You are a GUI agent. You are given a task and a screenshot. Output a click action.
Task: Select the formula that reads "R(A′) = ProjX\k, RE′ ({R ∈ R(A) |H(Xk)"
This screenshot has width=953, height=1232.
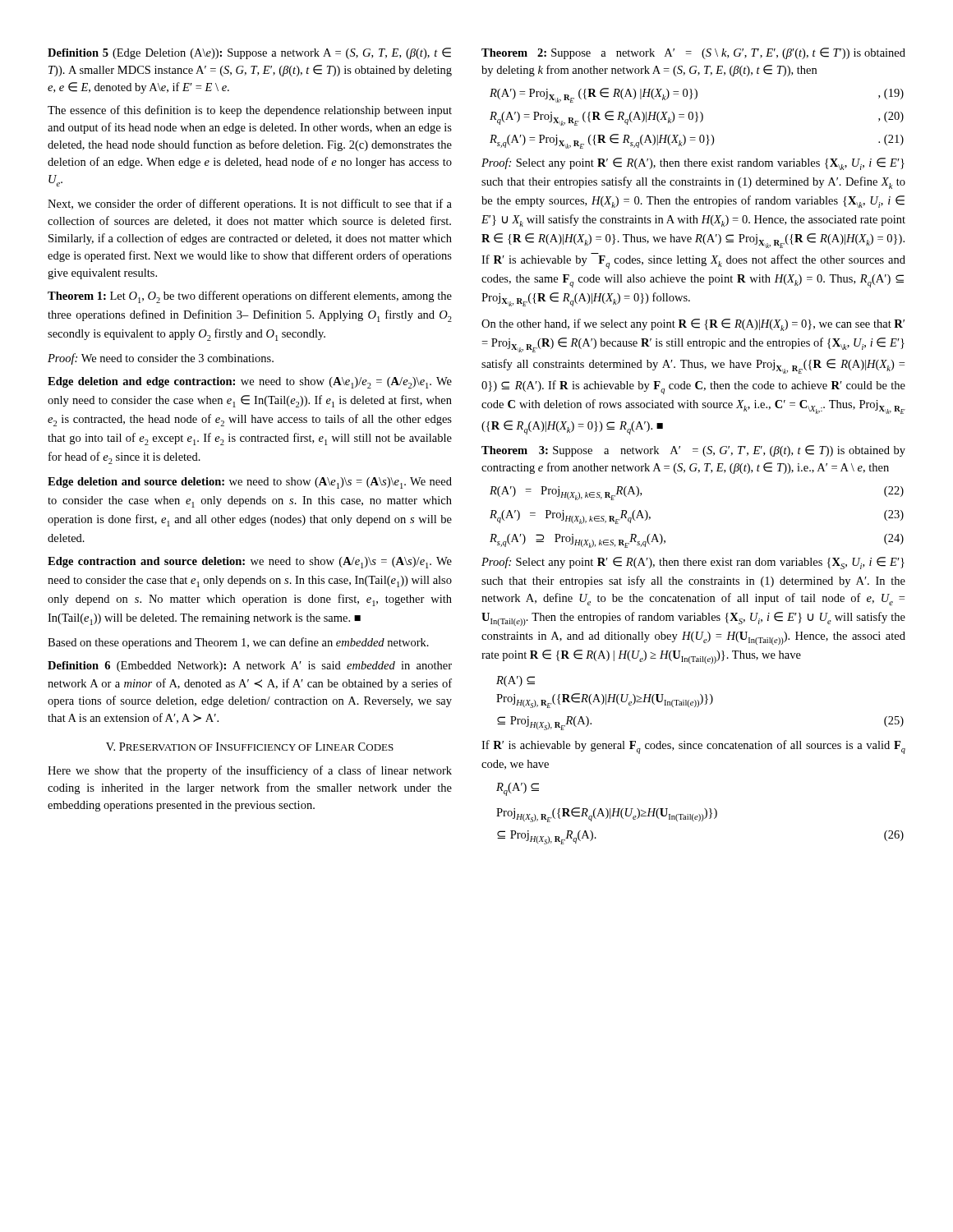[693, 118]
